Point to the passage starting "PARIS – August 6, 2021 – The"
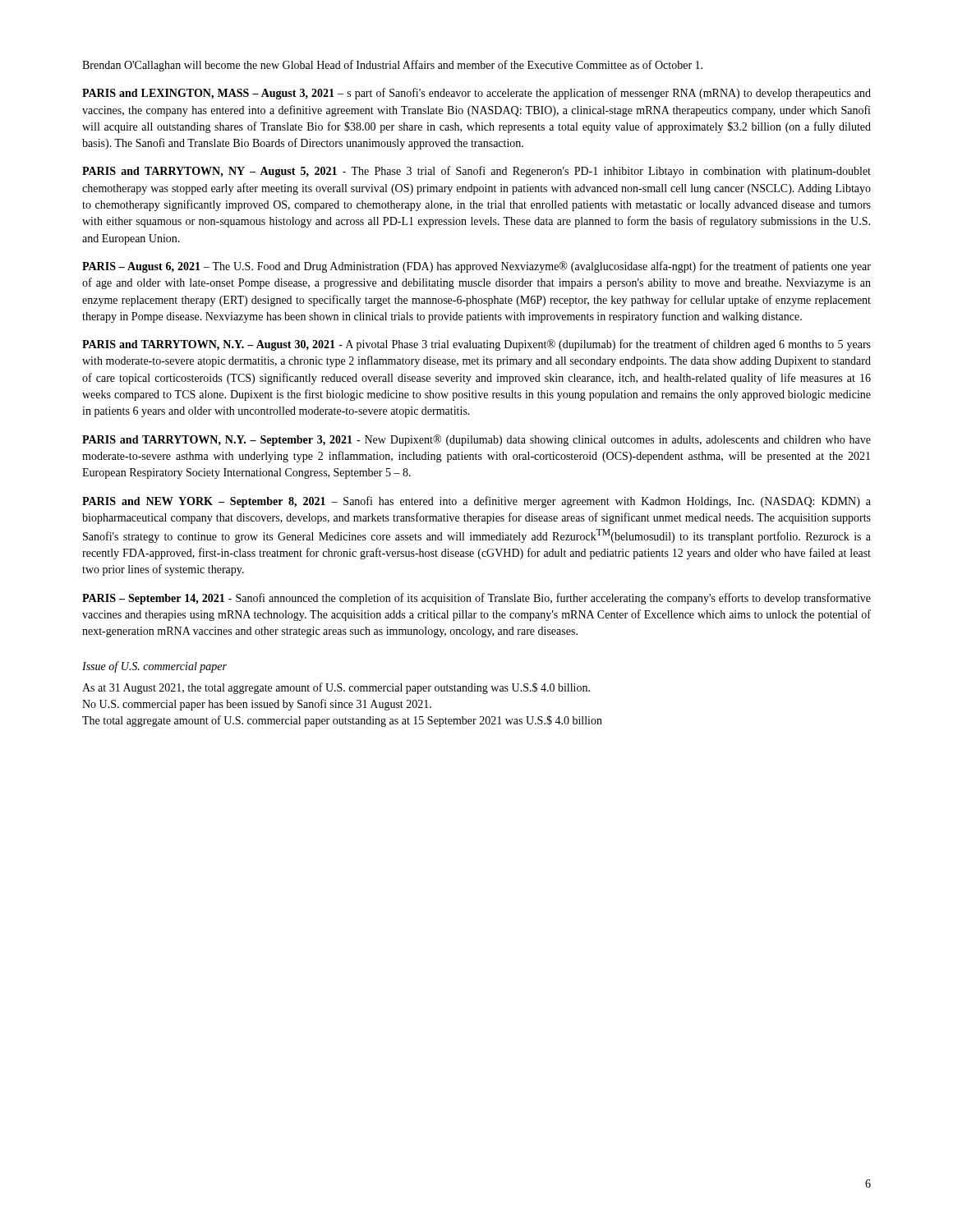This screenshot has height=1232, width=953. coord(476,291)
